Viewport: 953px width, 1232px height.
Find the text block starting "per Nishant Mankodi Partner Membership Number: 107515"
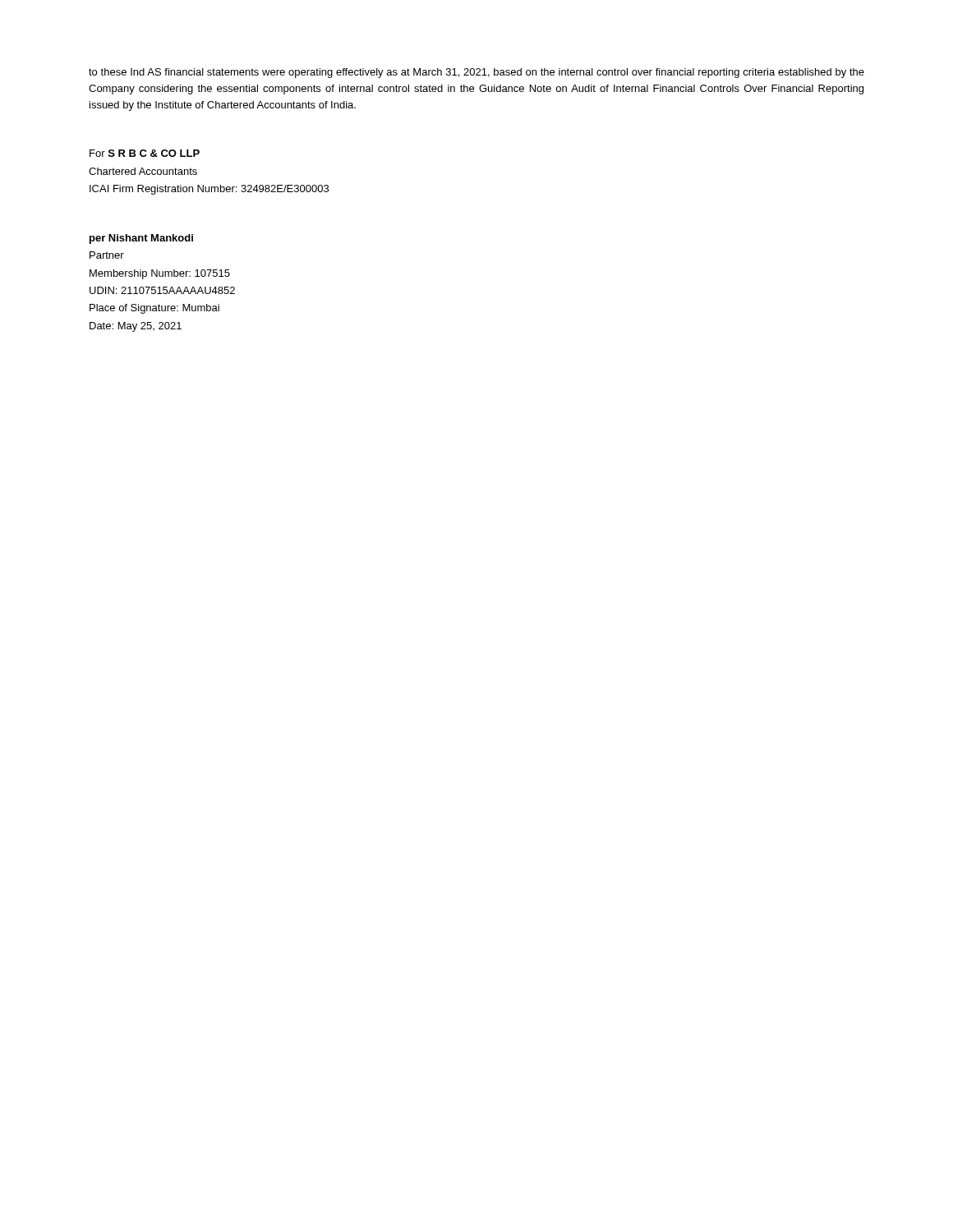coord(162,282)
